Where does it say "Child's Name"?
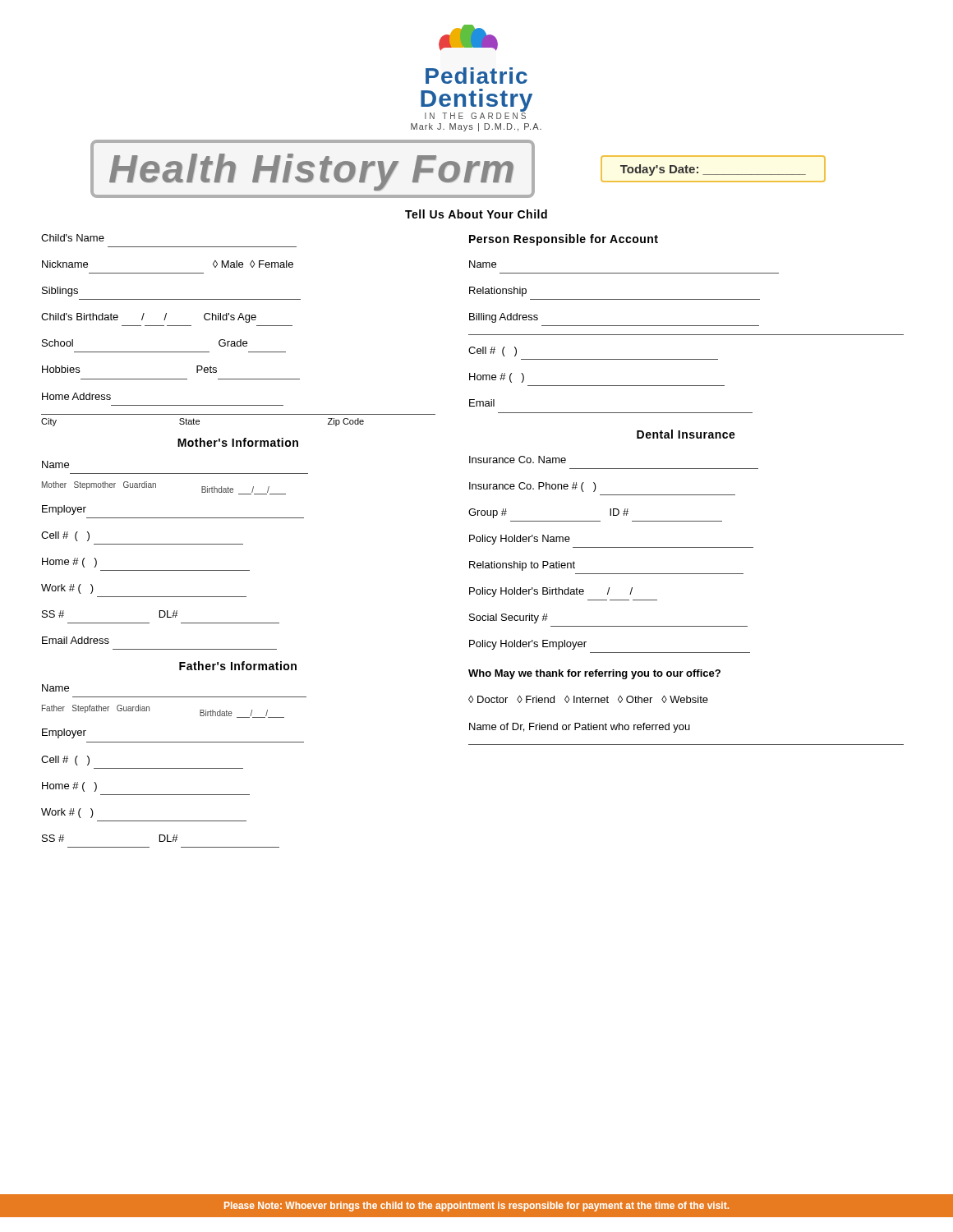This screenshot has width=953, height=1232. coord(169,239)
